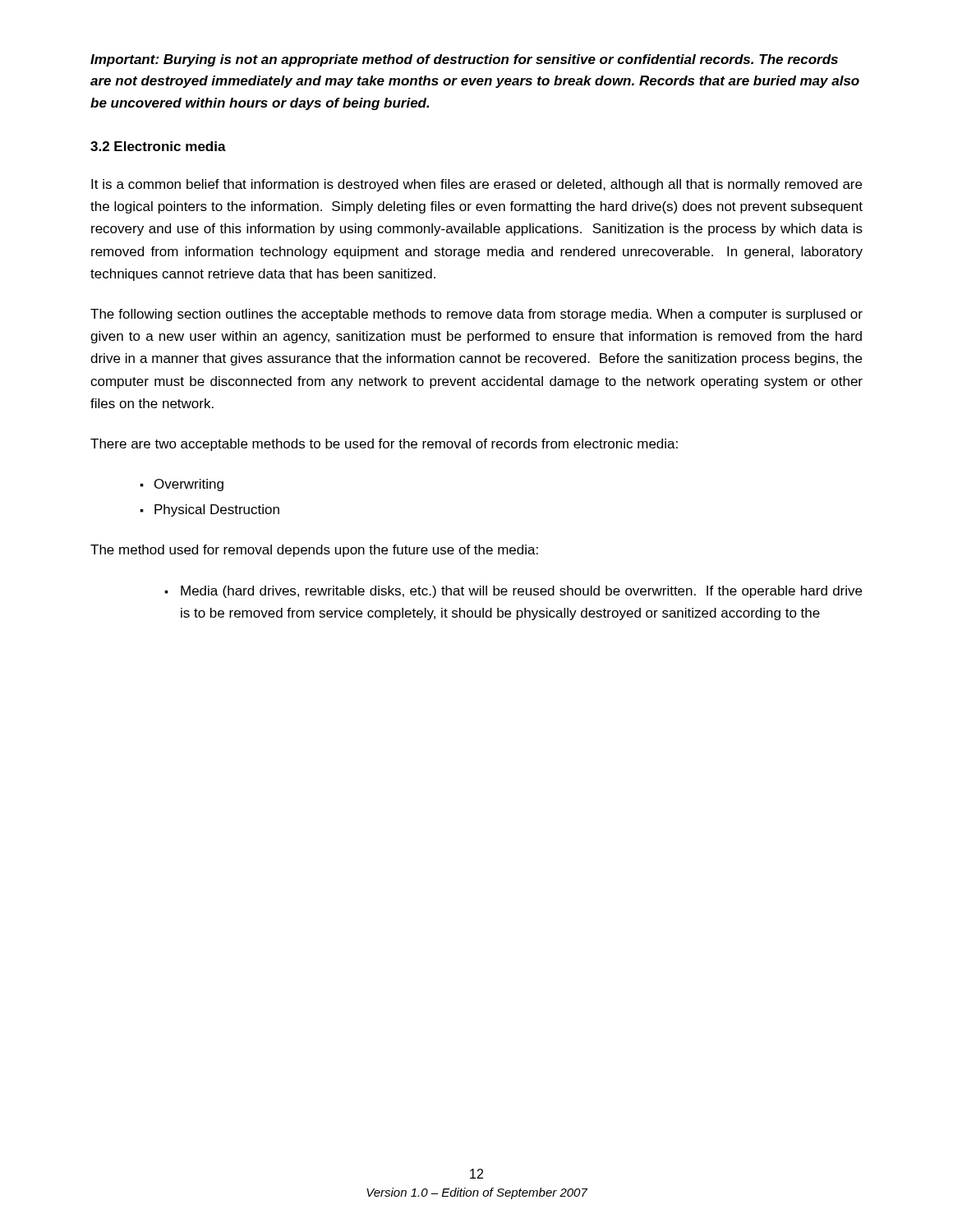Viewport: 953px width, 1232px height.
Task: Find the block on this page that starts "It is a"
Action: (476, 229)
